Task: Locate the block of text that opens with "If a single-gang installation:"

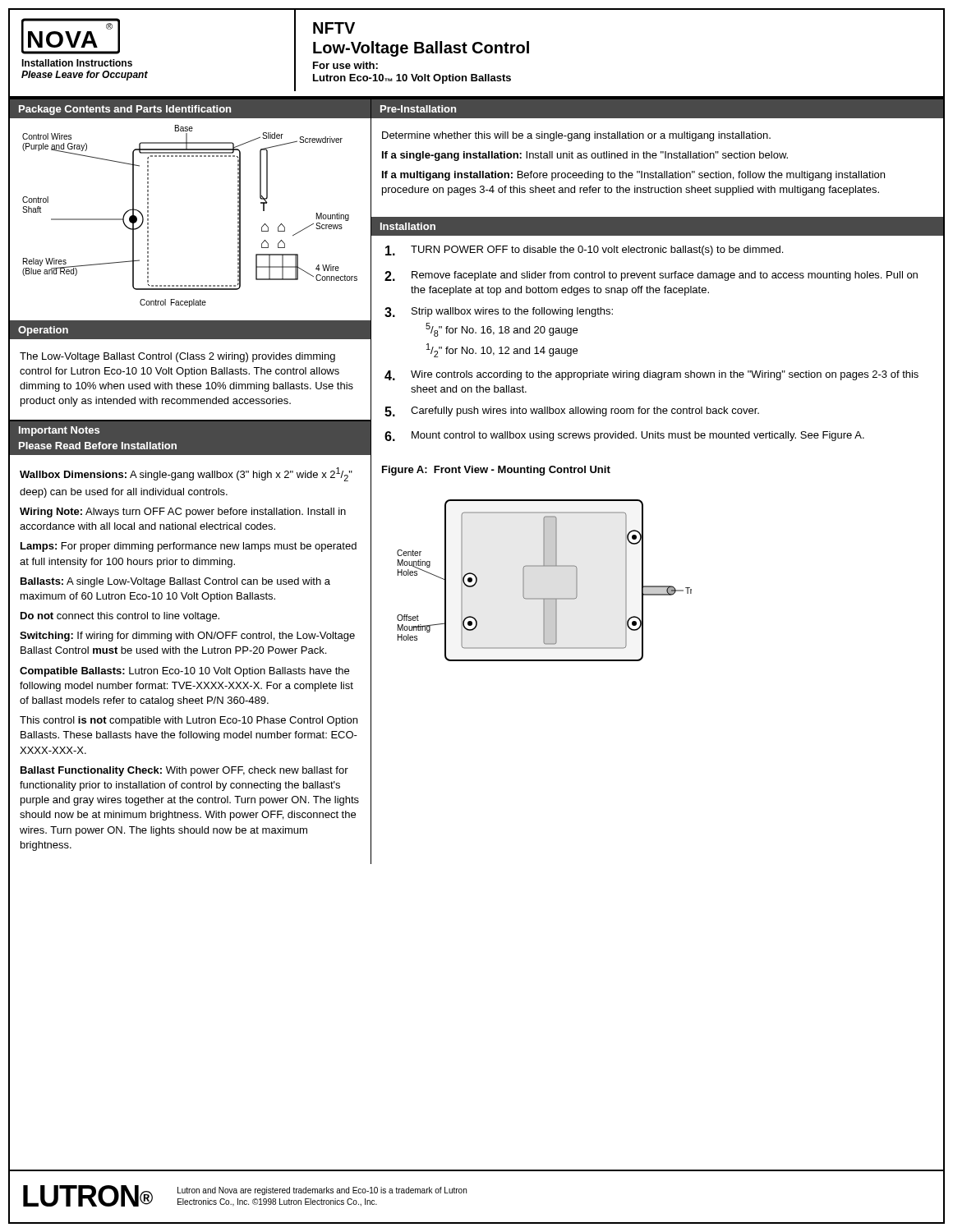Action: 585,155
